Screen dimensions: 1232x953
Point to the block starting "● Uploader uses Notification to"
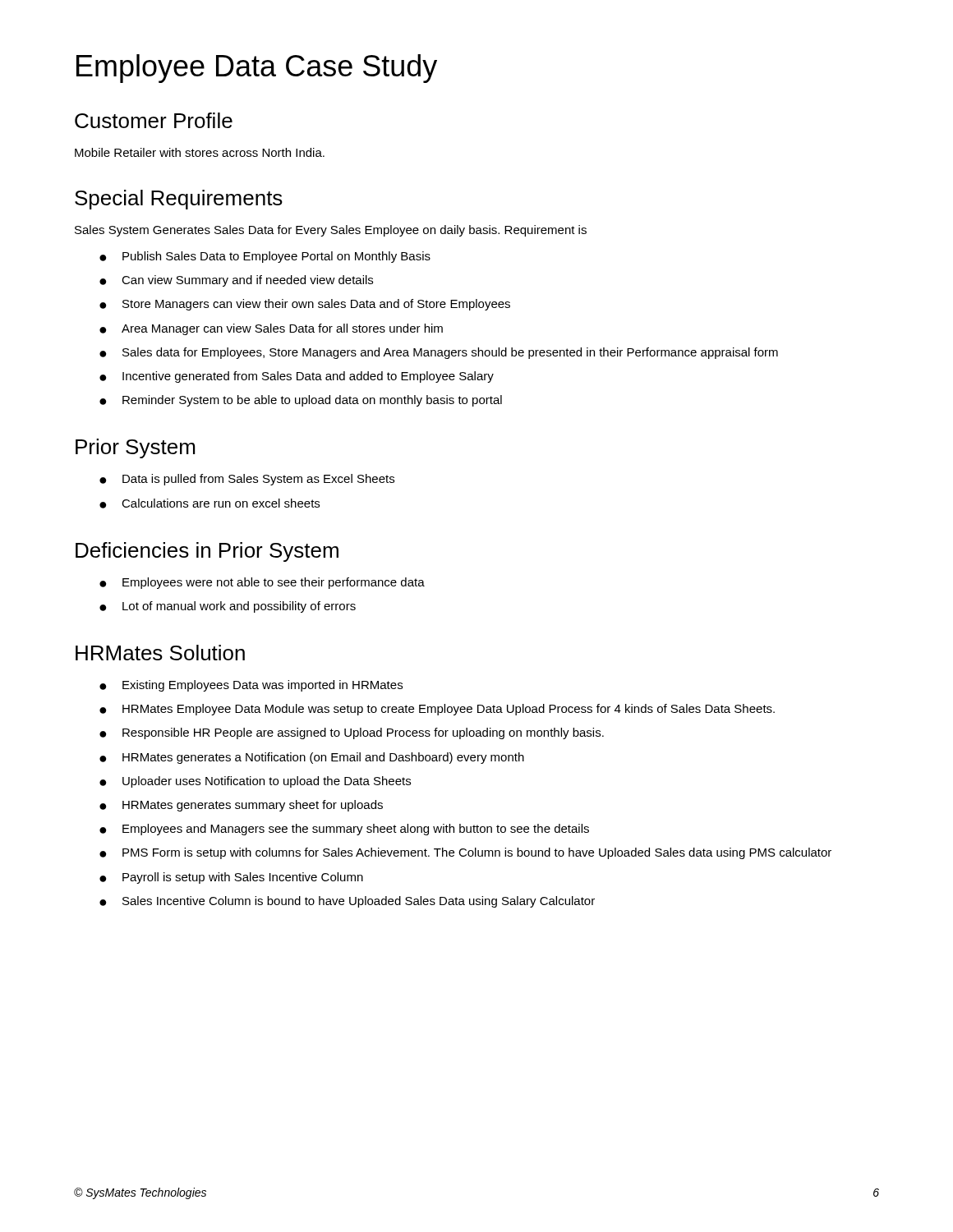(x=255, y=782)
